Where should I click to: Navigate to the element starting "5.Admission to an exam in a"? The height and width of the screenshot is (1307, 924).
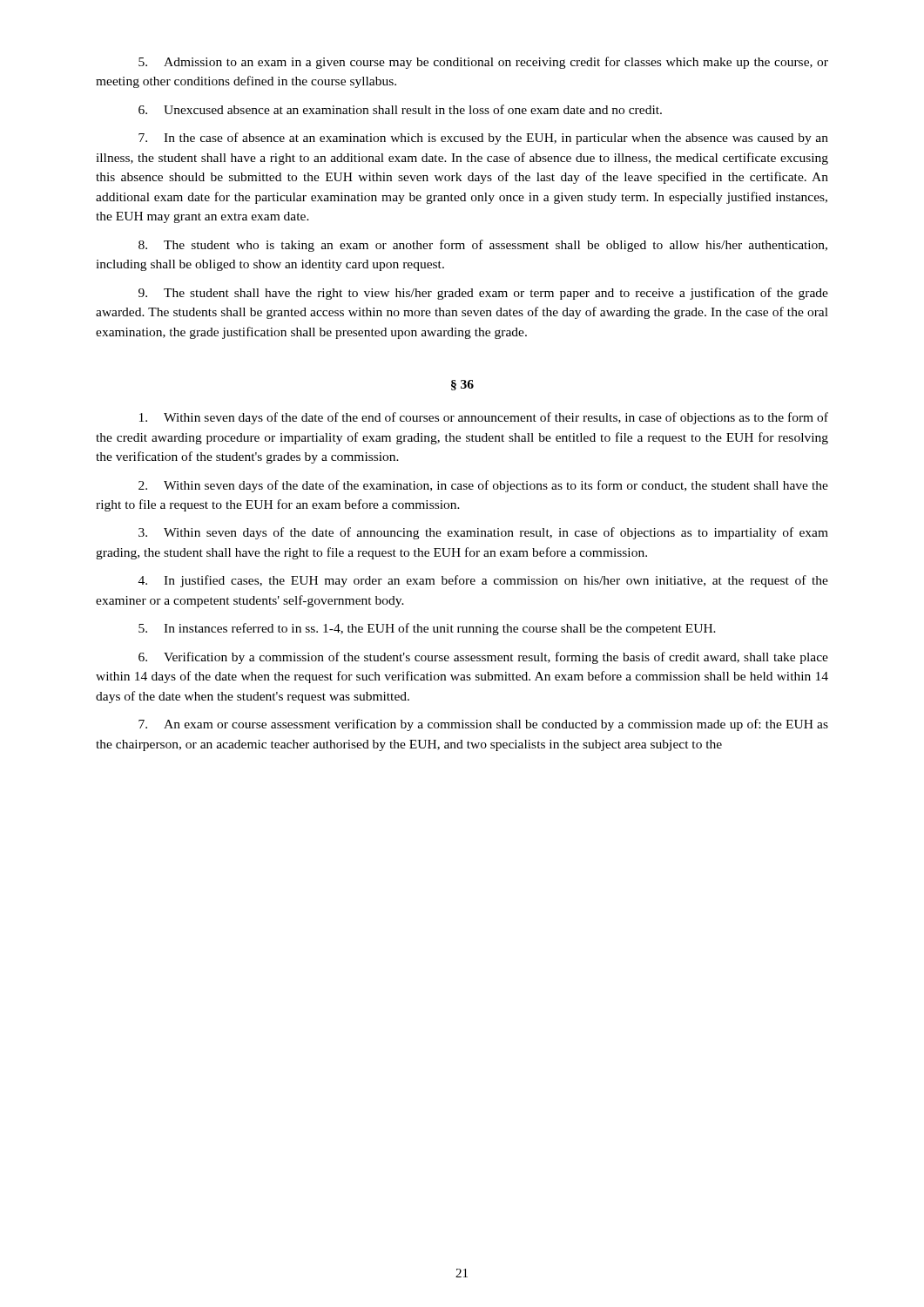point(462,70)
